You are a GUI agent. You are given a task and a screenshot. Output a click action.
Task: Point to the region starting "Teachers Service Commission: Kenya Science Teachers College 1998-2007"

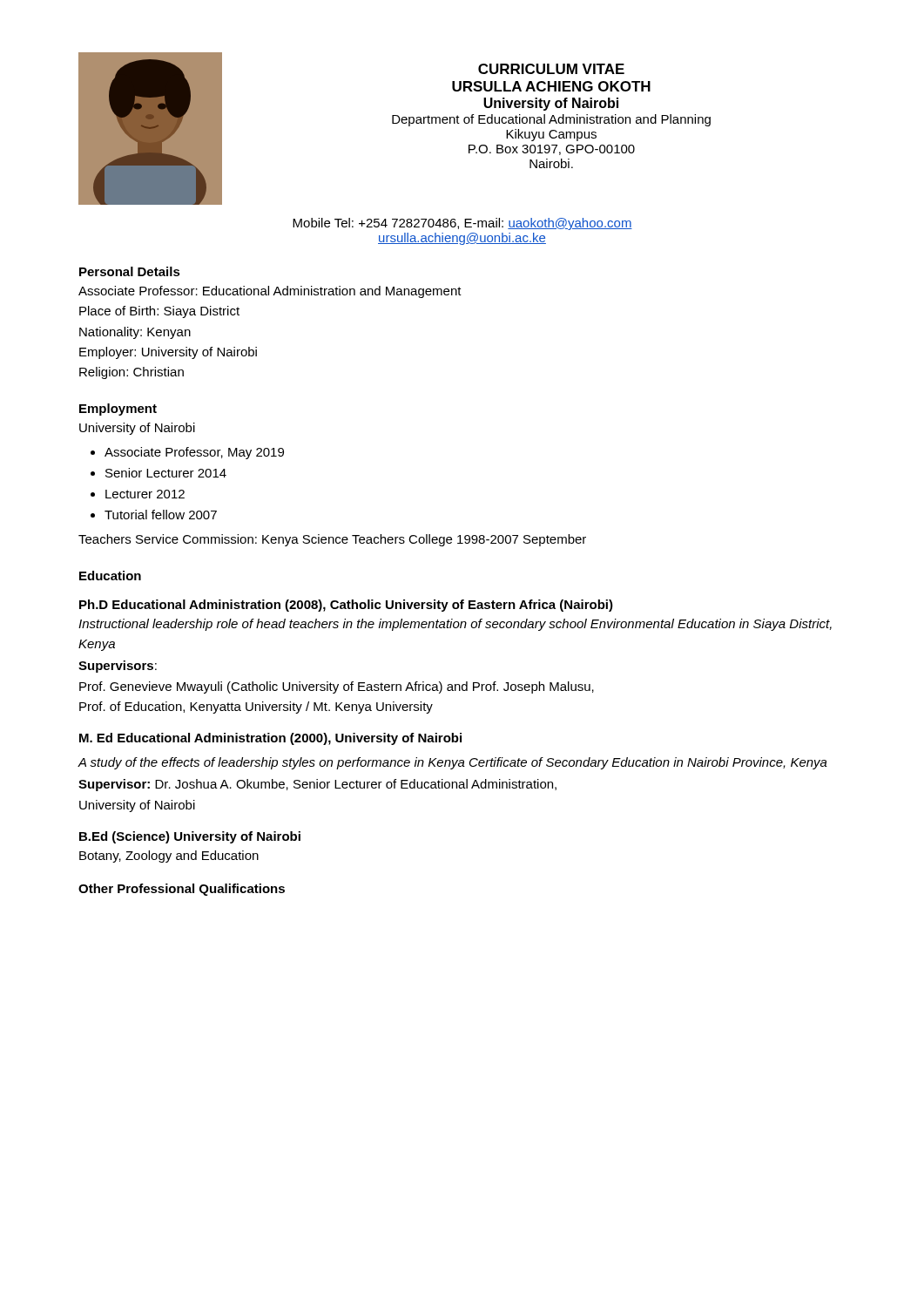coord(332,538)
